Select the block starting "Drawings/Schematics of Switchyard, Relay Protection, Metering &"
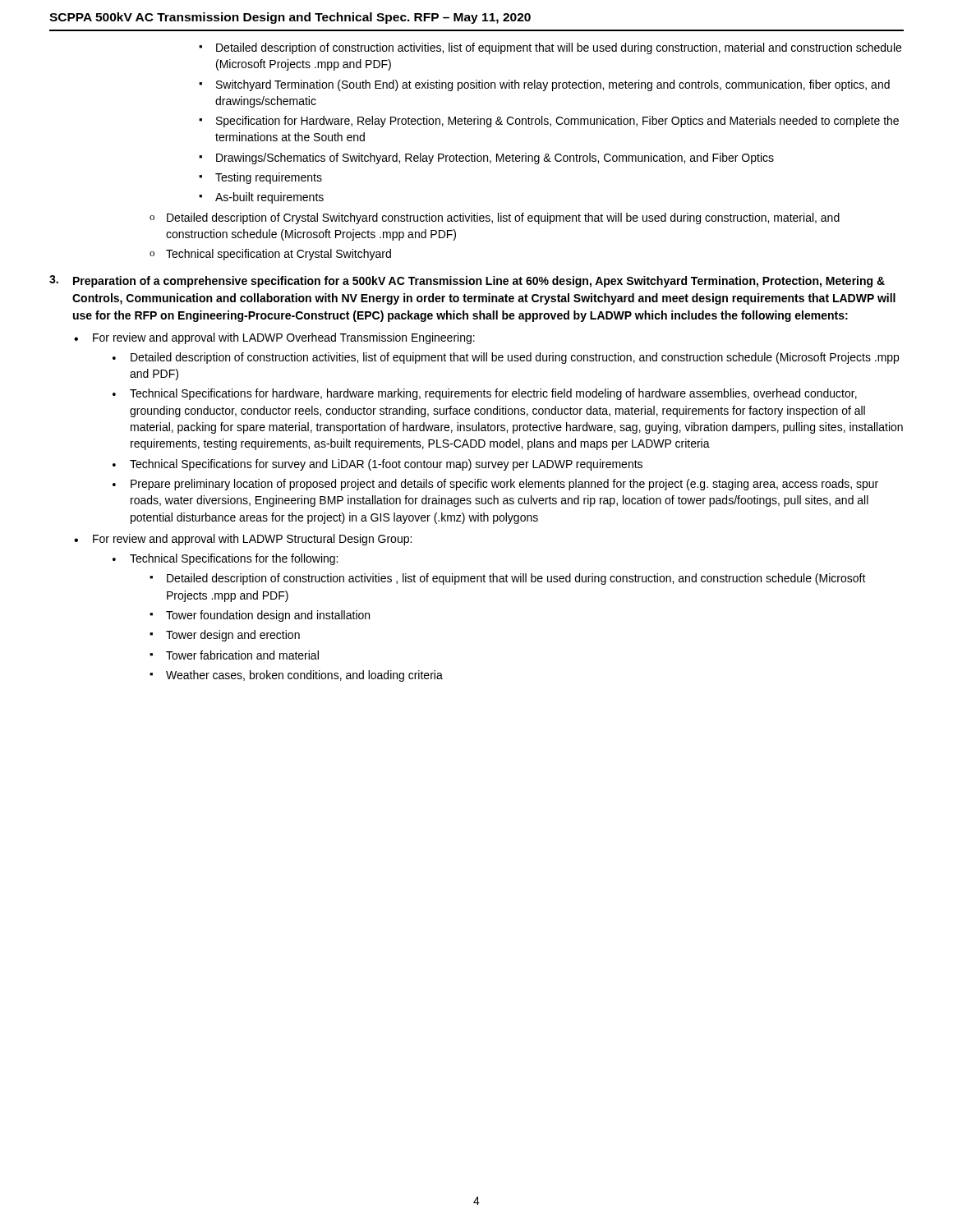The width and height of the screenshot is (953, 1232). (x=495, y=158)
